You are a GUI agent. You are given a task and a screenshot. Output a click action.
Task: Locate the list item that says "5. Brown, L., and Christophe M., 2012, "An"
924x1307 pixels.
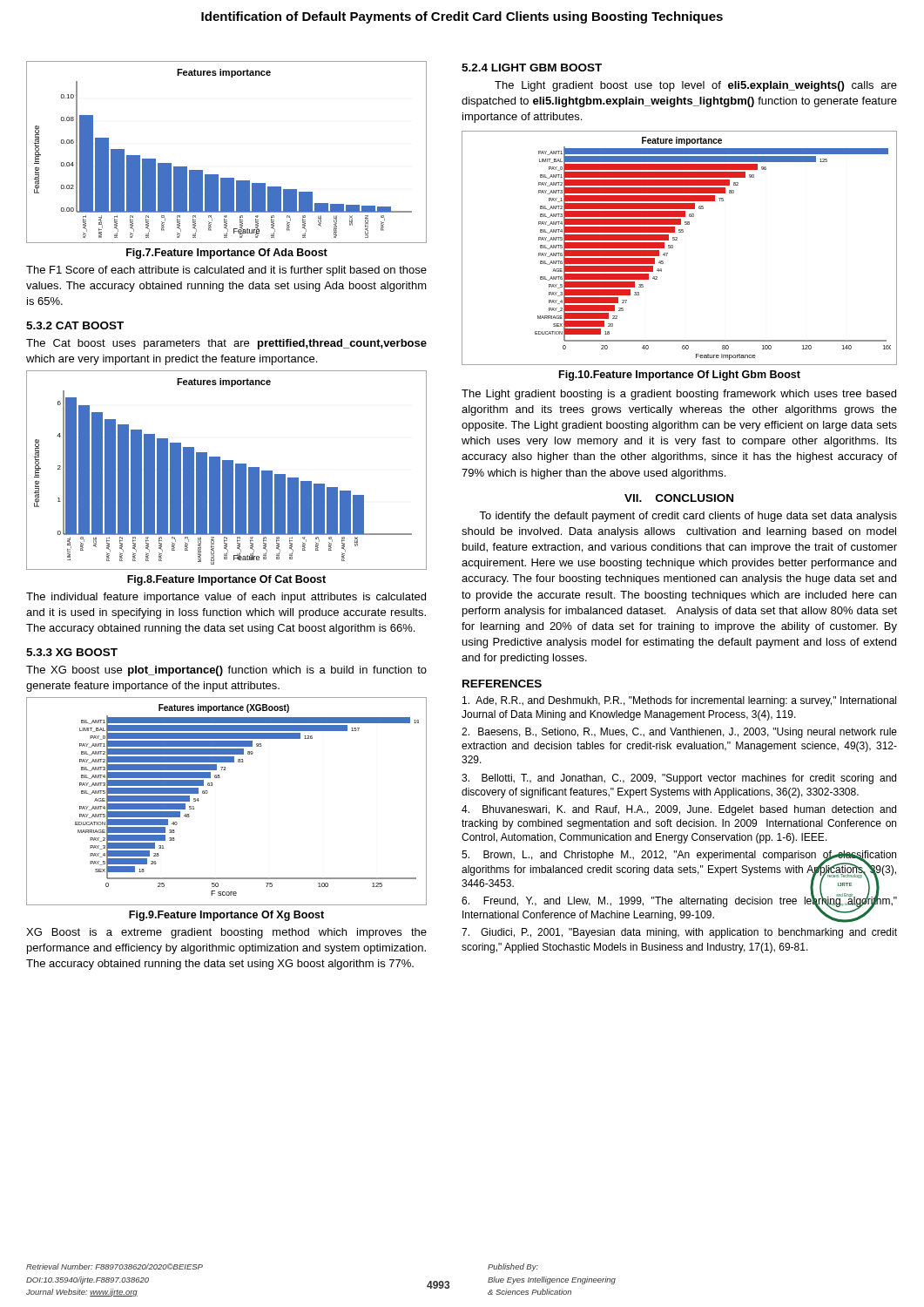click(679, 869)
